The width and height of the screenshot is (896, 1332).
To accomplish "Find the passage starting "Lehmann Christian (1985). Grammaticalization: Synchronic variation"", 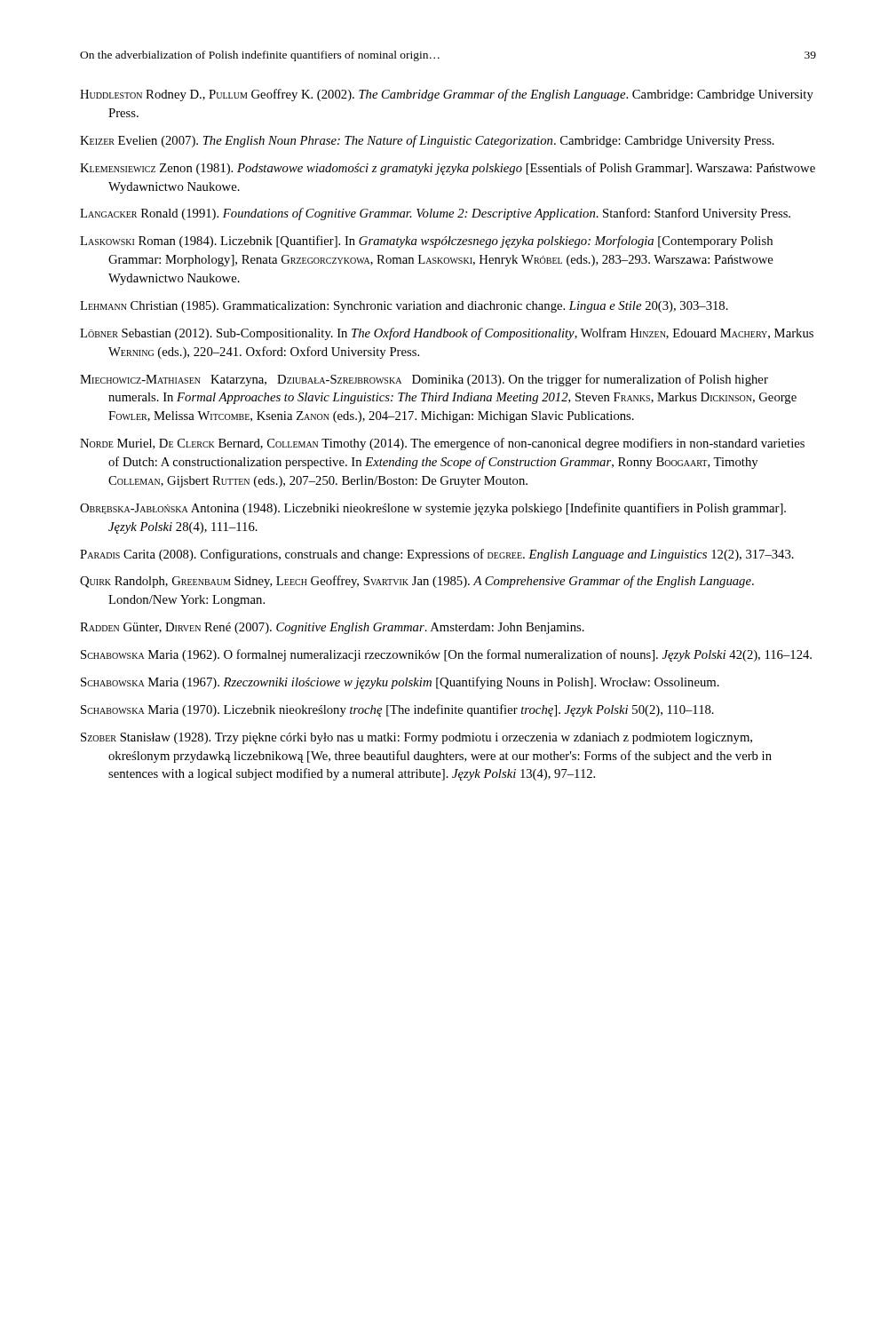I will [x=404, y=305].
